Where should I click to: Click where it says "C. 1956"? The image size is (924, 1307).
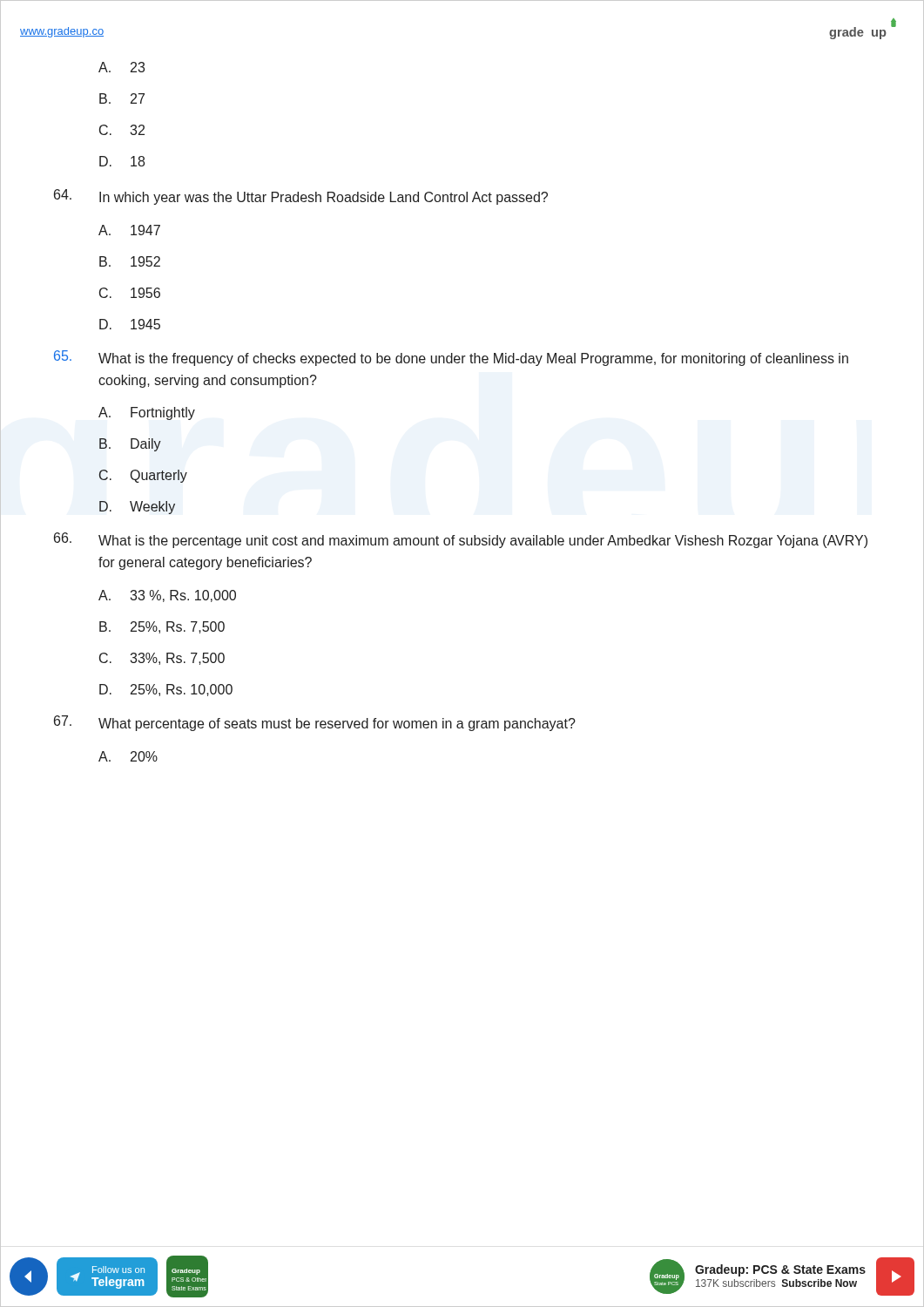[130, 293]
